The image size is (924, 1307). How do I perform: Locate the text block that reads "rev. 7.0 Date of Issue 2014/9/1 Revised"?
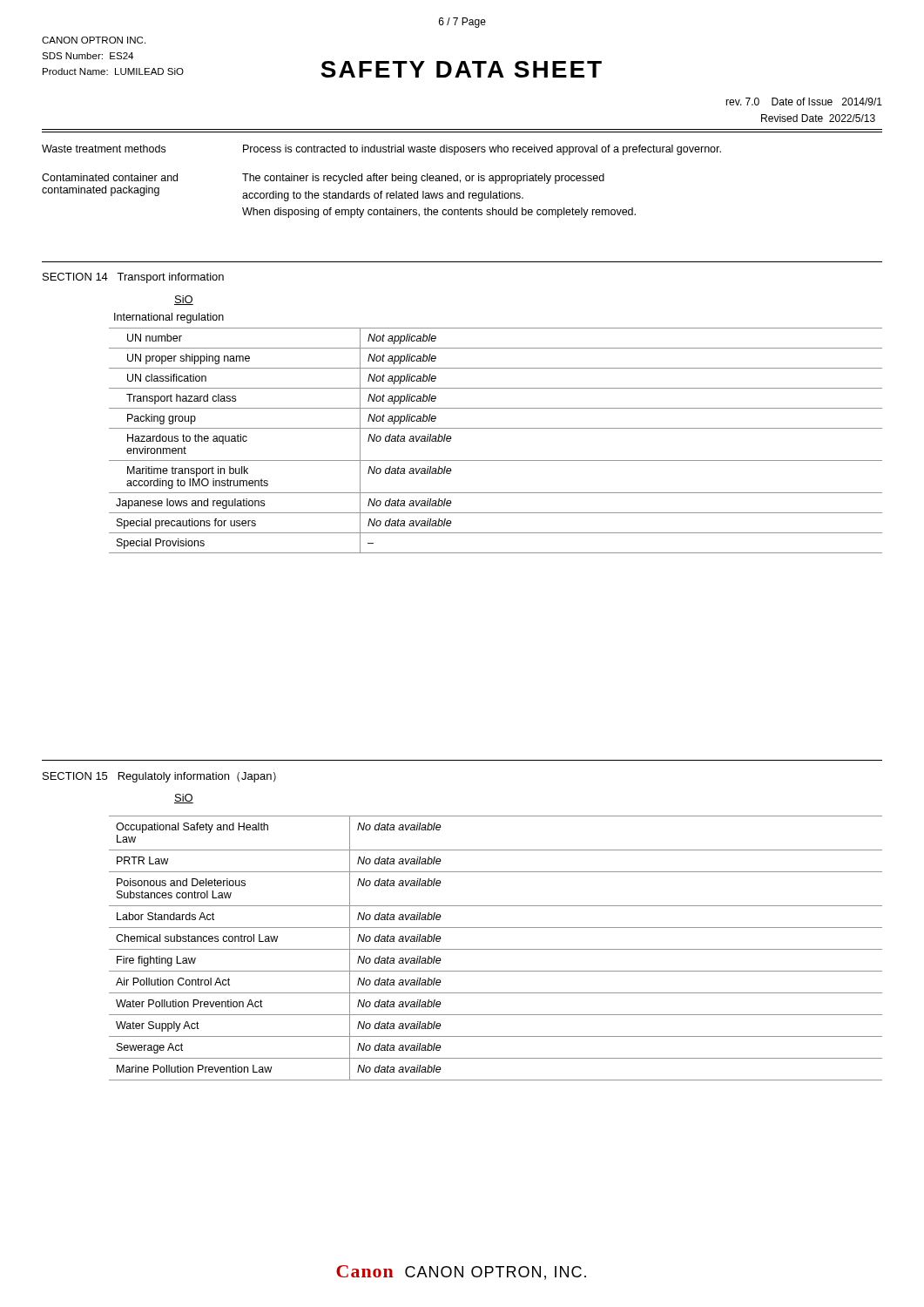[x=804, y=110]
